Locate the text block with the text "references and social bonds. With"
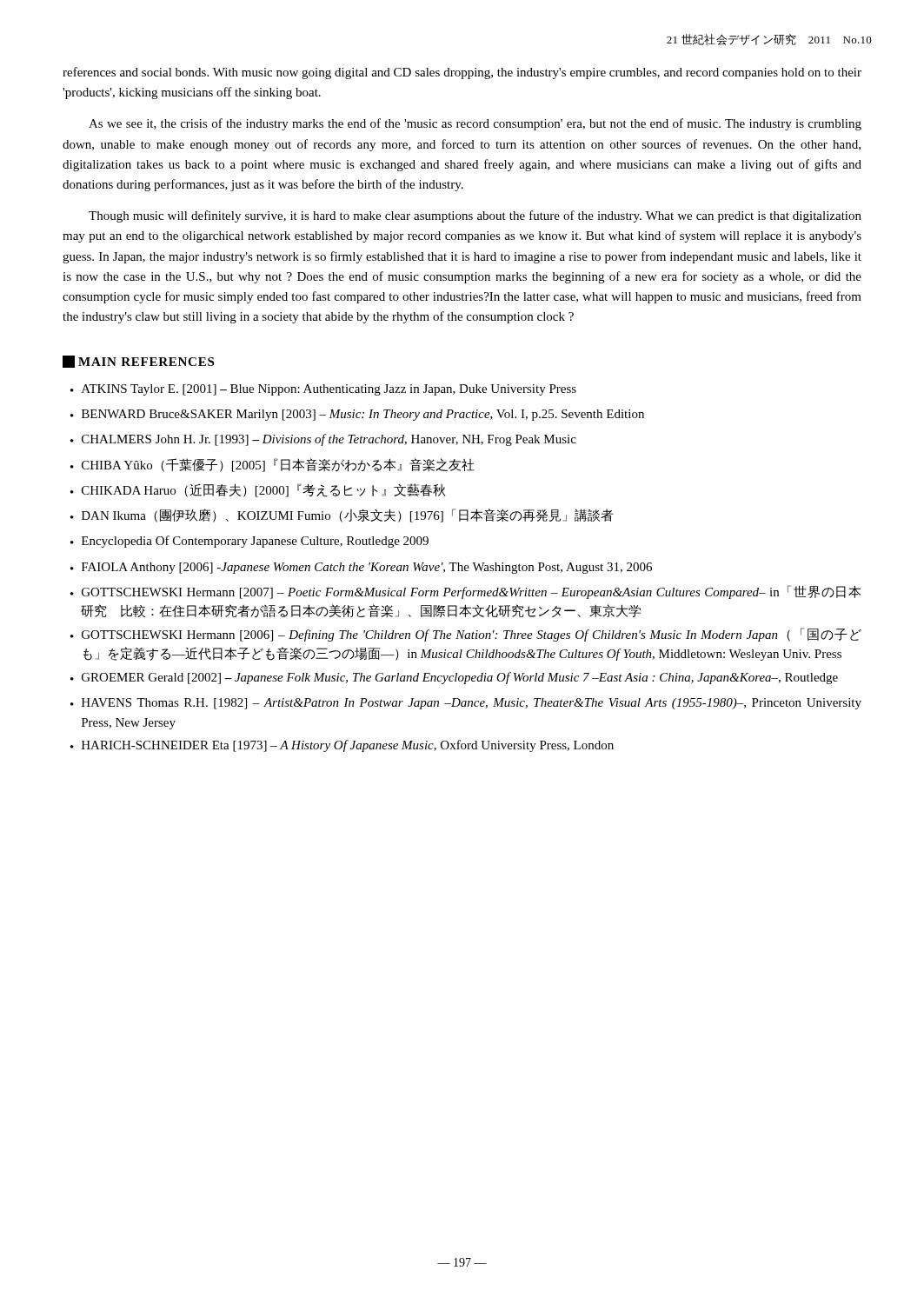924x1304 pixels. [x=462, y=83]
